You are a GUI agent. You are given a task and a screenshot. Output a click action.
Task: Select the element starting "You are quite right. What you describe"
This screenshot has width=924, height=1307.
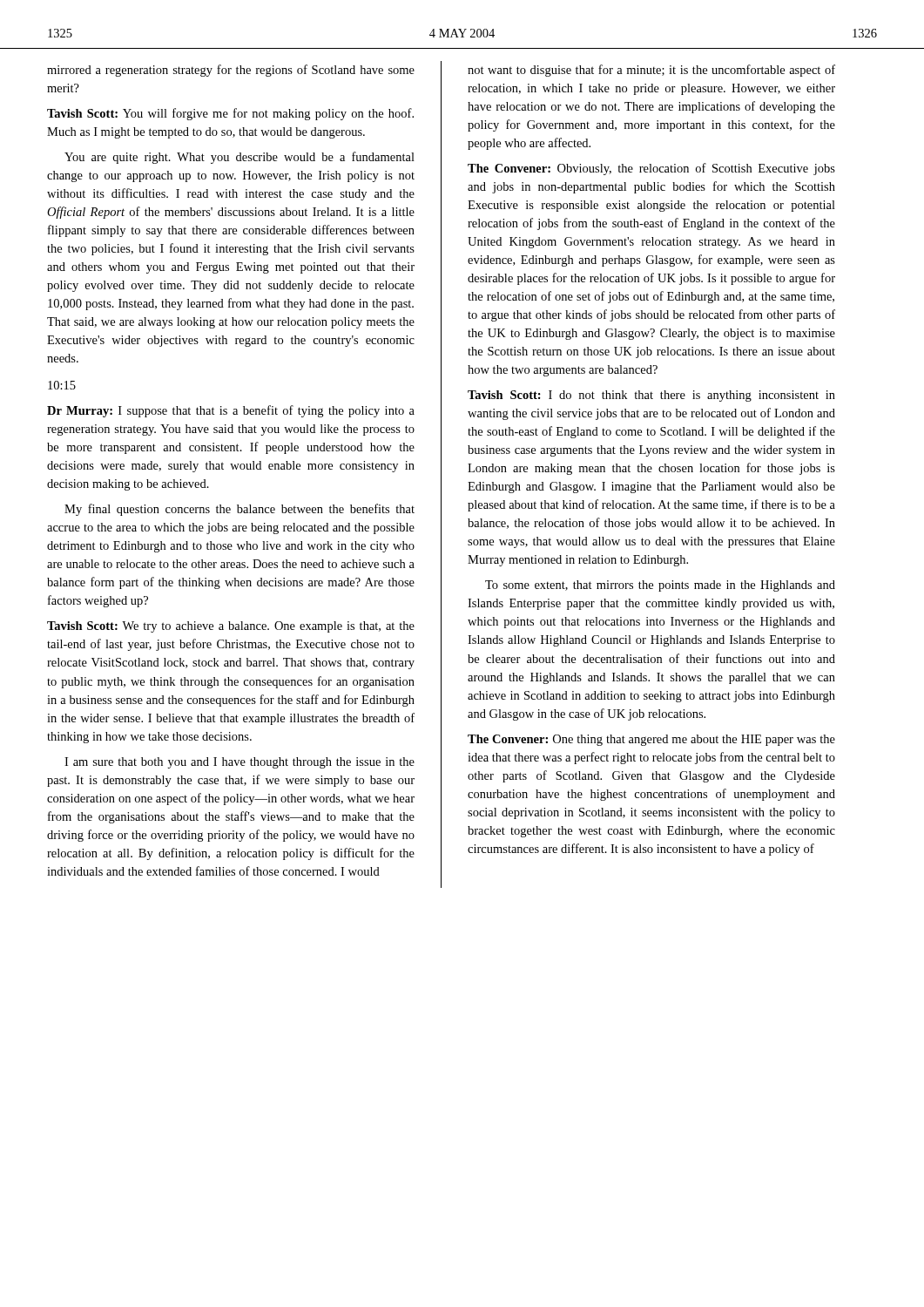pyautogui.click(x=231, y=258)
